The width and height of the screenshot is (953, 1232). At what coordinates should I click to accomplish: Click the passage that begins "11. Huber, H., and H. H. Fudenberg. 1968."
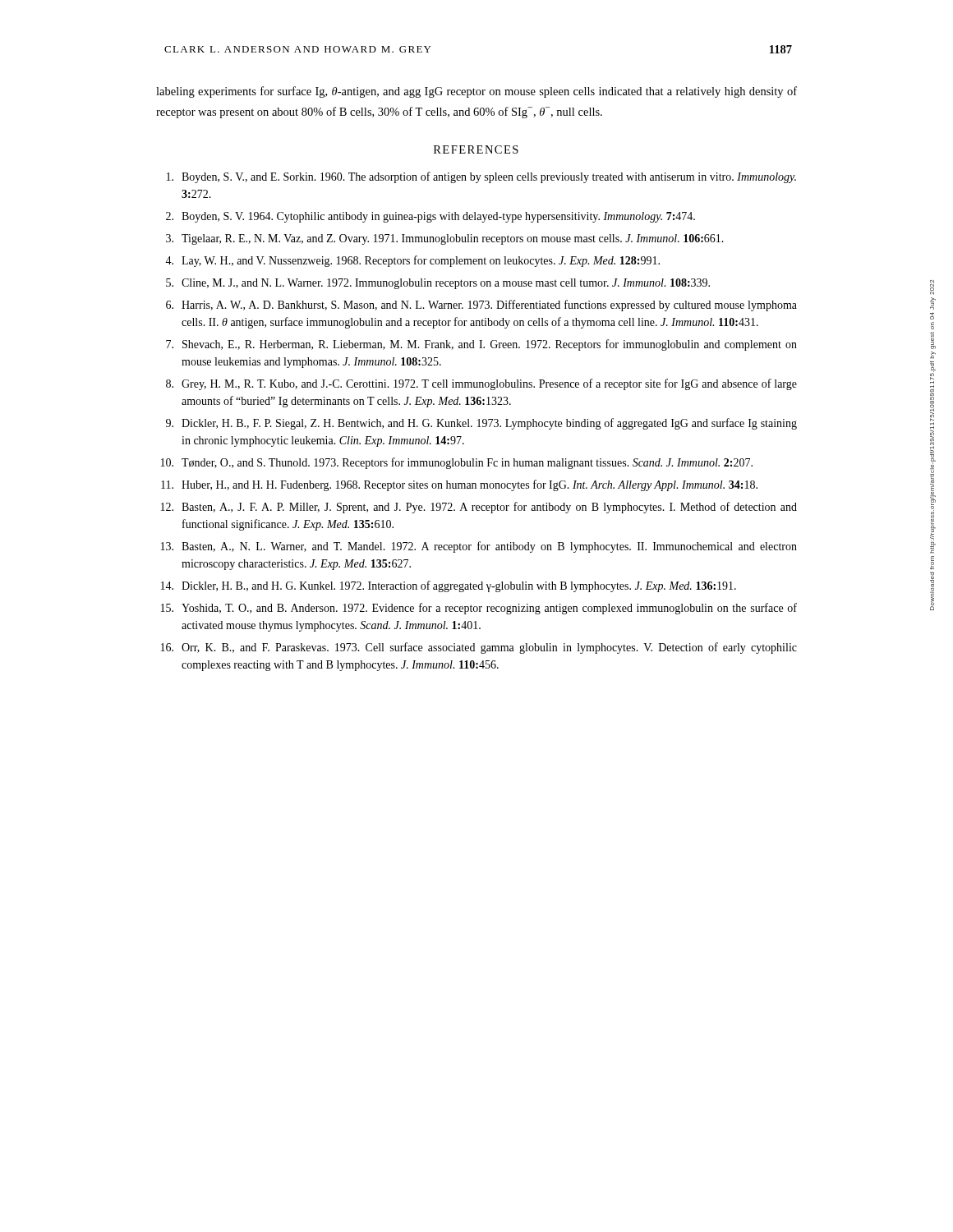pos(457,485)
